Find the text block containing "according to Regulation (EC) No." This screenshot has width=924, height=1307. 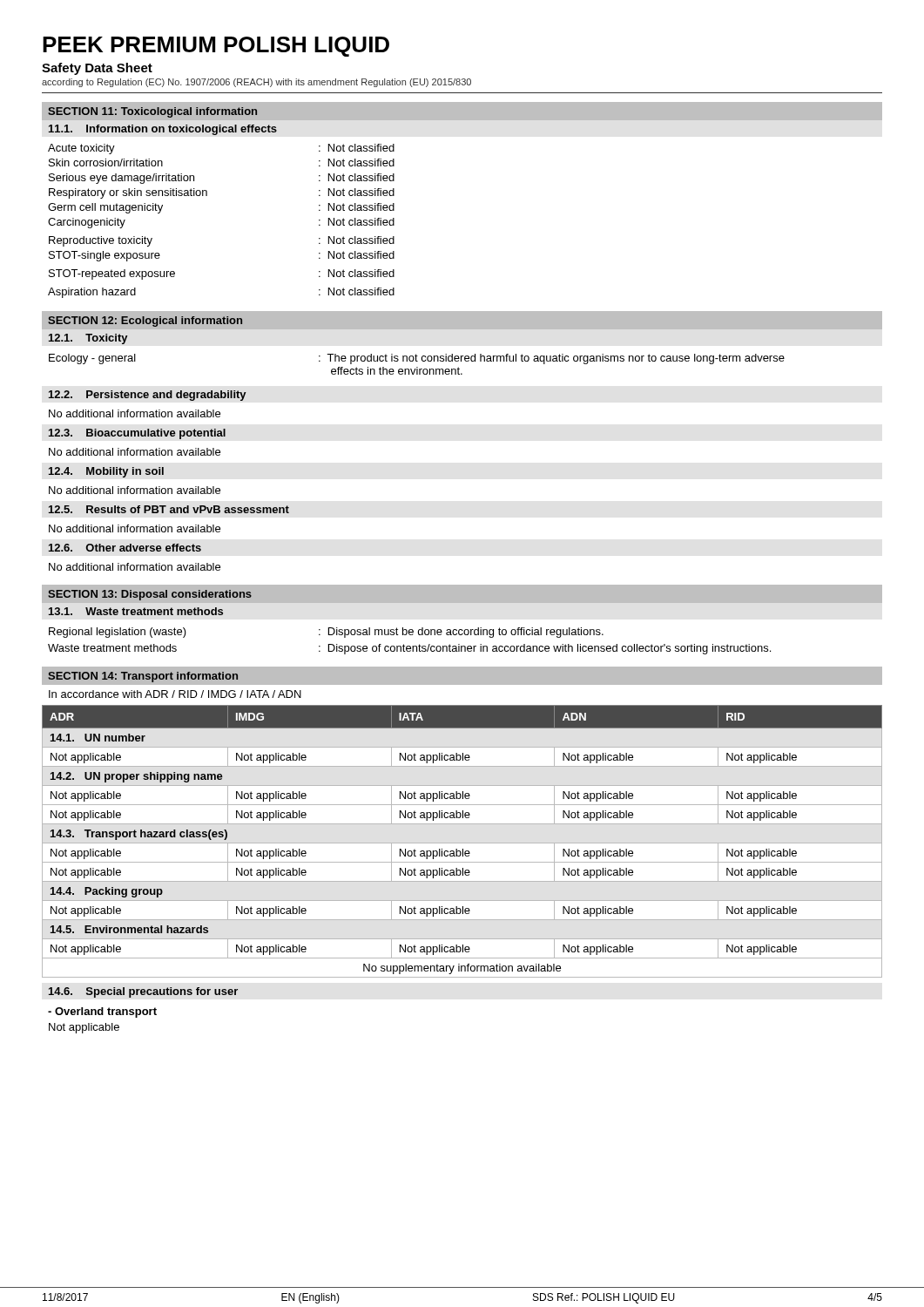257,82
